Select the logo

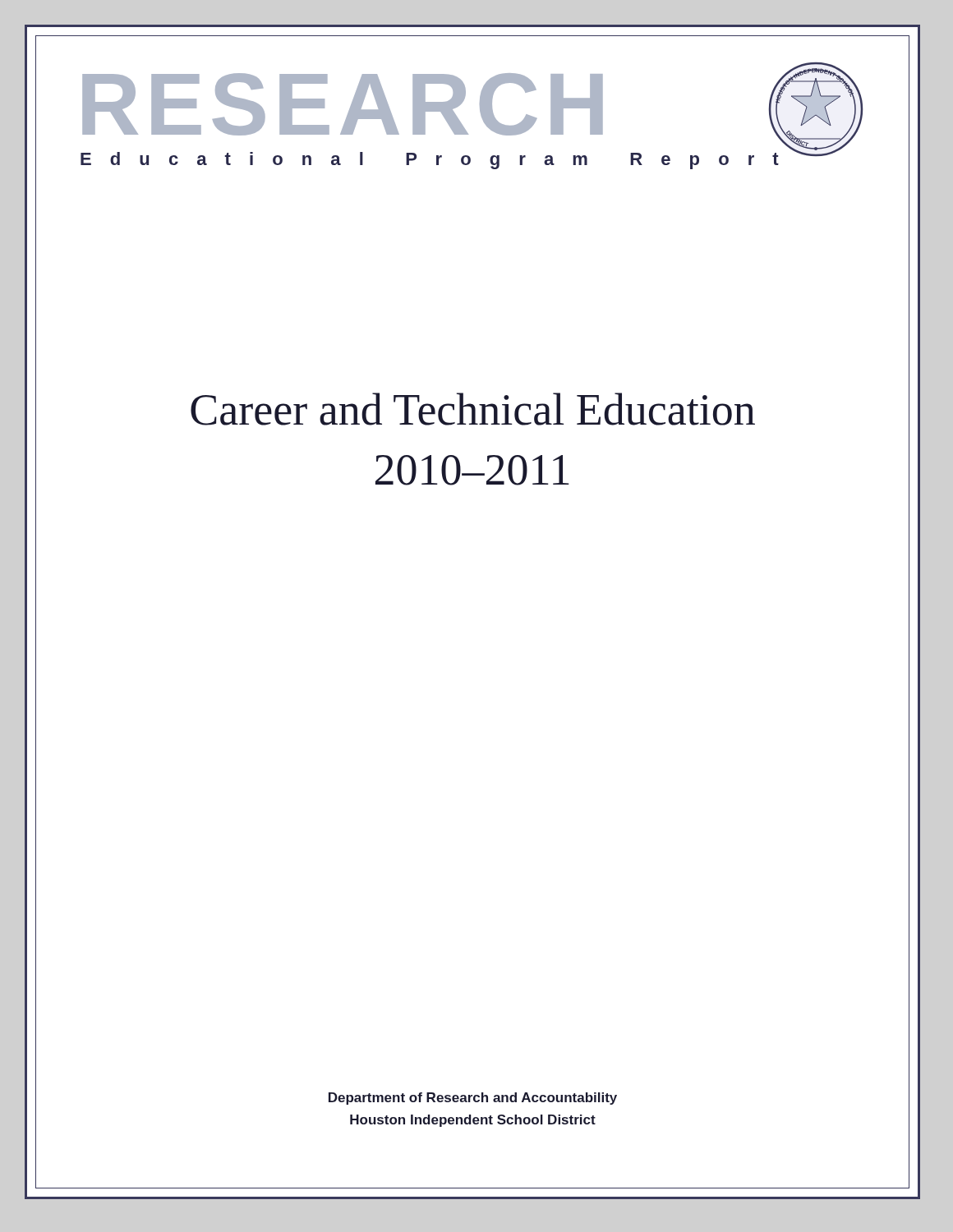[x=471, y=115]
